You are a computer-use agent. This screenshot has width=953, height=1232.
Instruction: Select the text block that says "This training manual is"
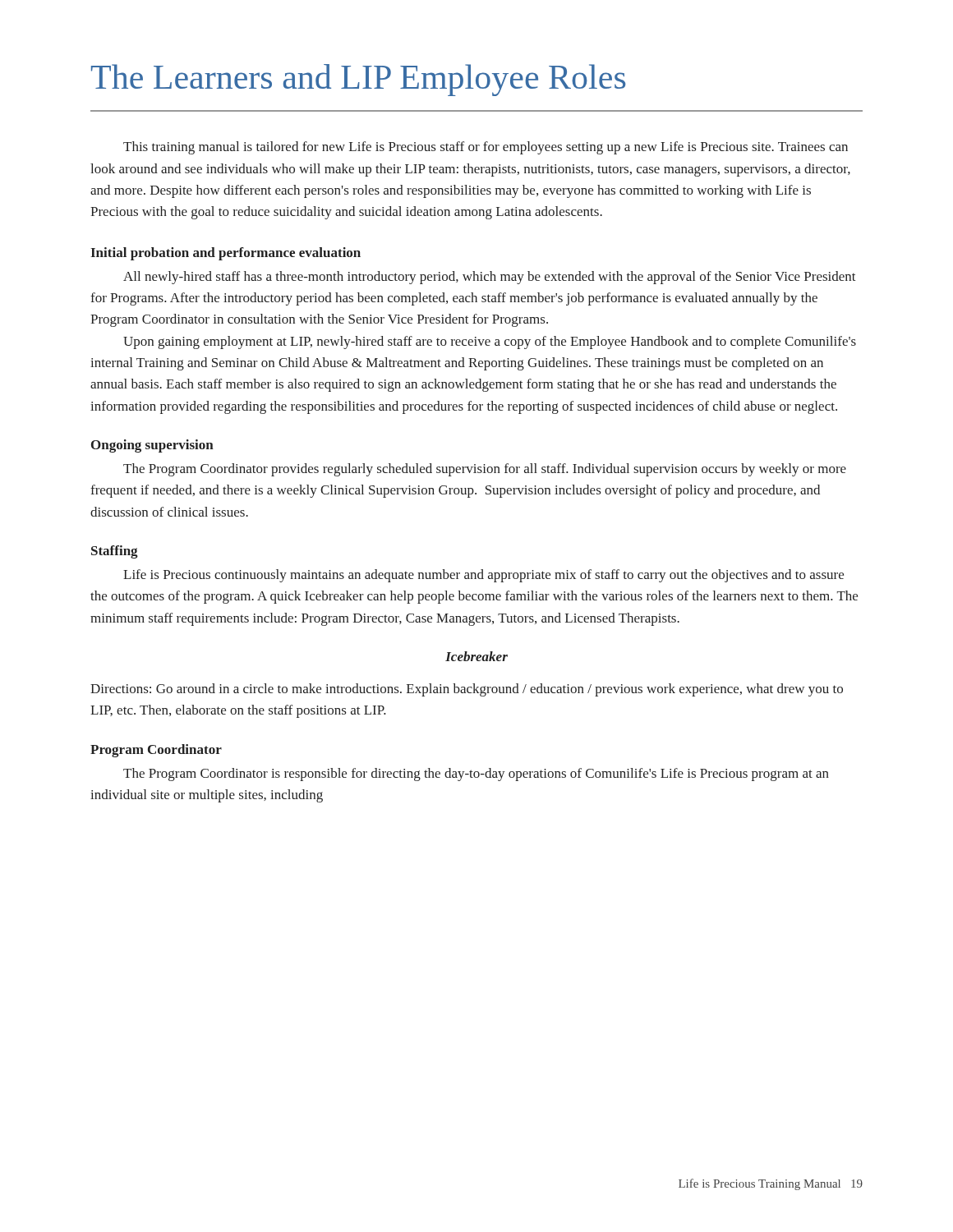coord(476,180)
